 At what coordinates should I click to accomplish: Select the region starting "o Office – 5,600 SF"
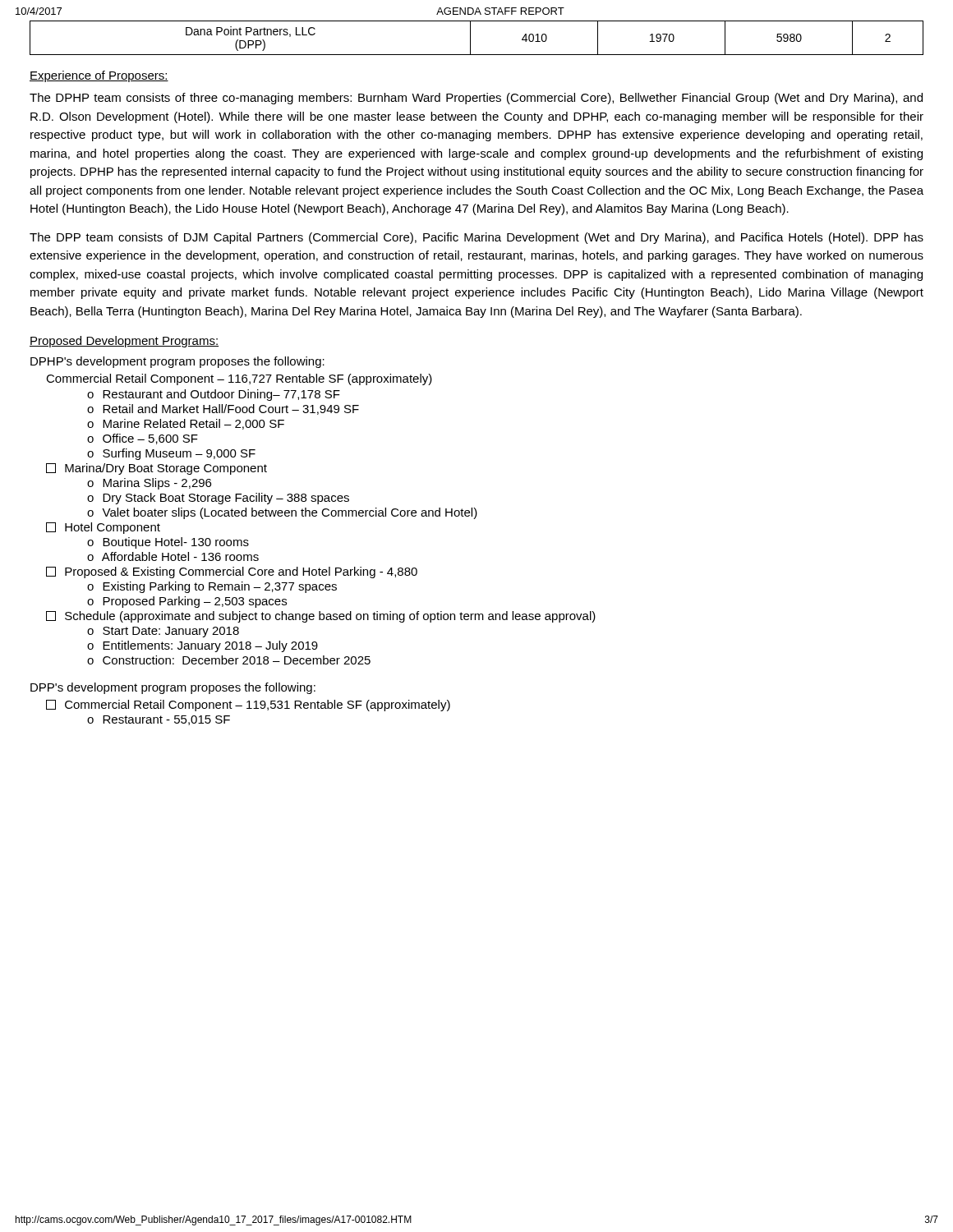coord(143,438)
